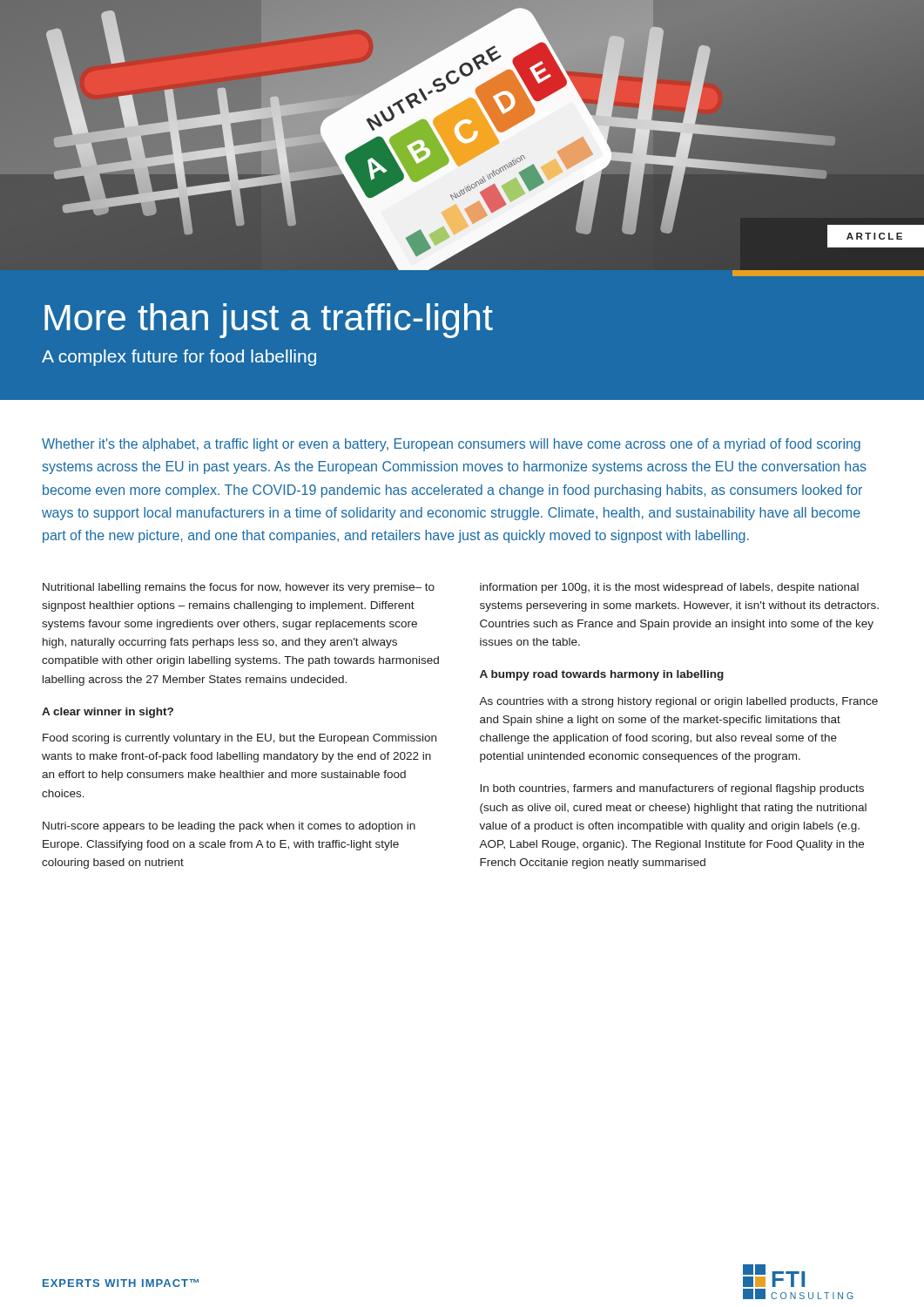The width and height of the screenshot is (924, 1307).
Task: Navigate to the text block starting "A clear winner in sight?"
Action: 108,711
